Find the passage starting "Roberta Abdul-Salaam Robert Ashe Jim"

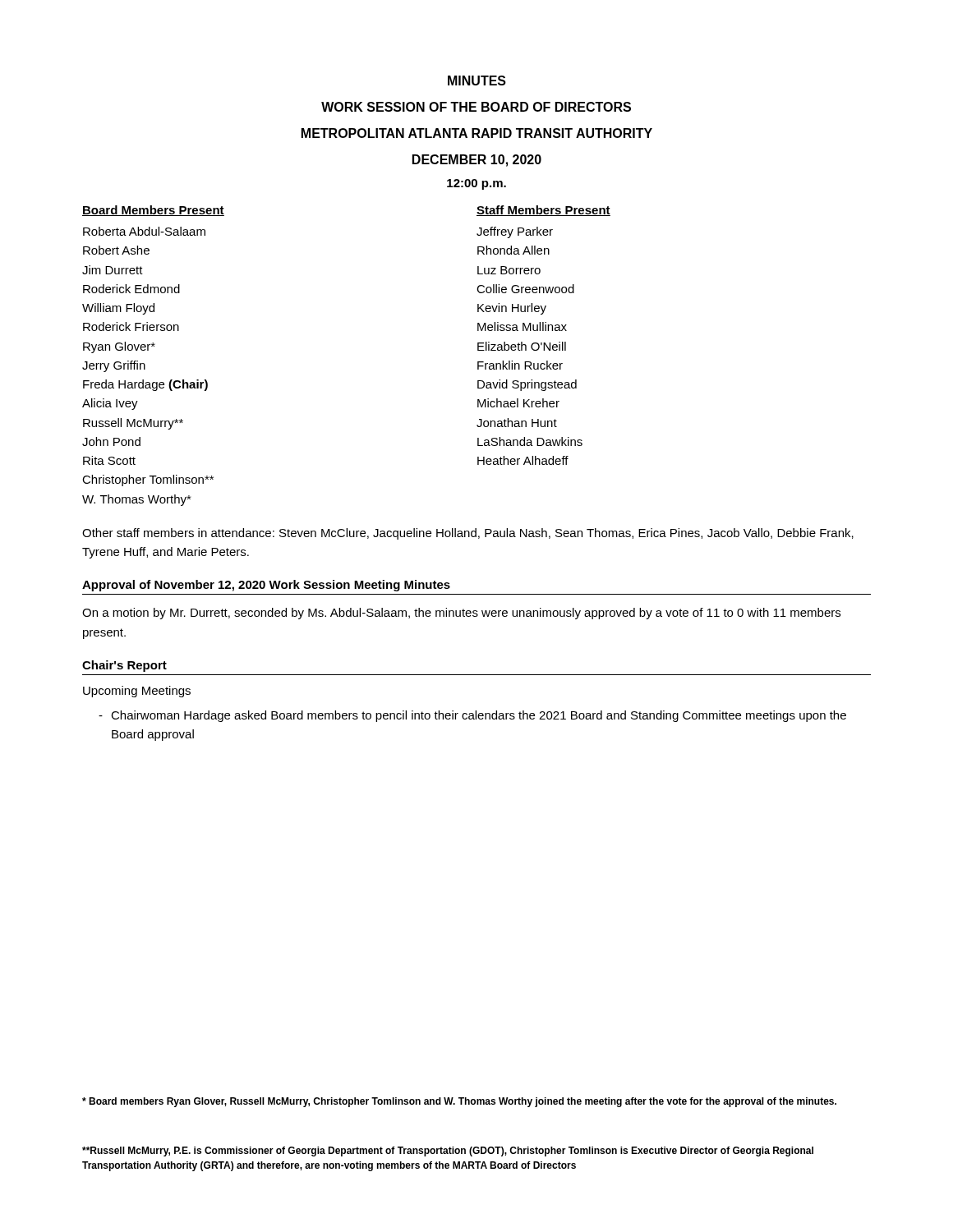point(144,231)
